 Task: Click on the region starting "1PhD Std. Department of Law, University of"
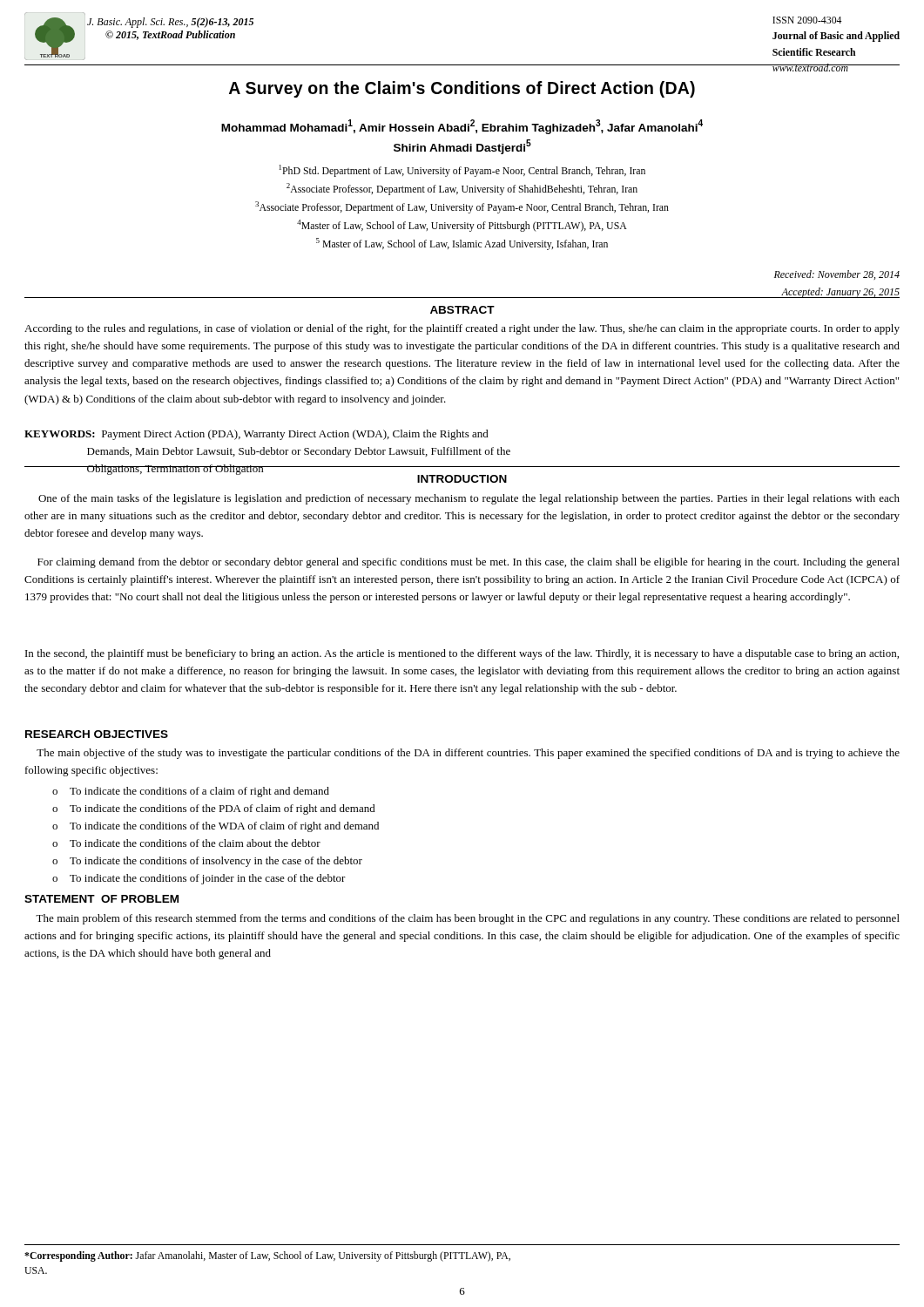tap(462, 207)
